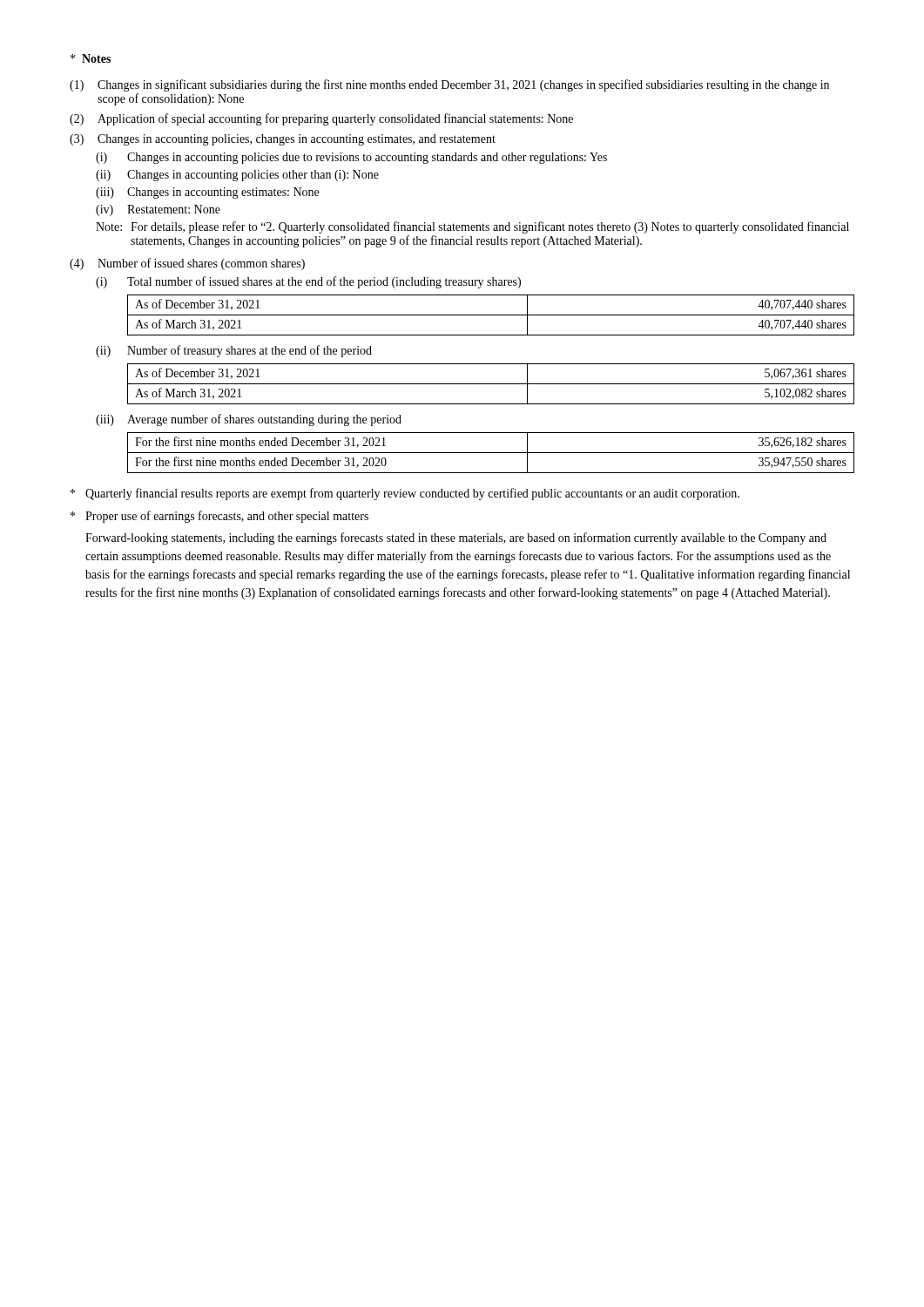The image size is (924, 1307).
Task: Find the list item containing "(3) Changes in accounting policies,"
Action: pyautogui.click(x=462, y=139)
